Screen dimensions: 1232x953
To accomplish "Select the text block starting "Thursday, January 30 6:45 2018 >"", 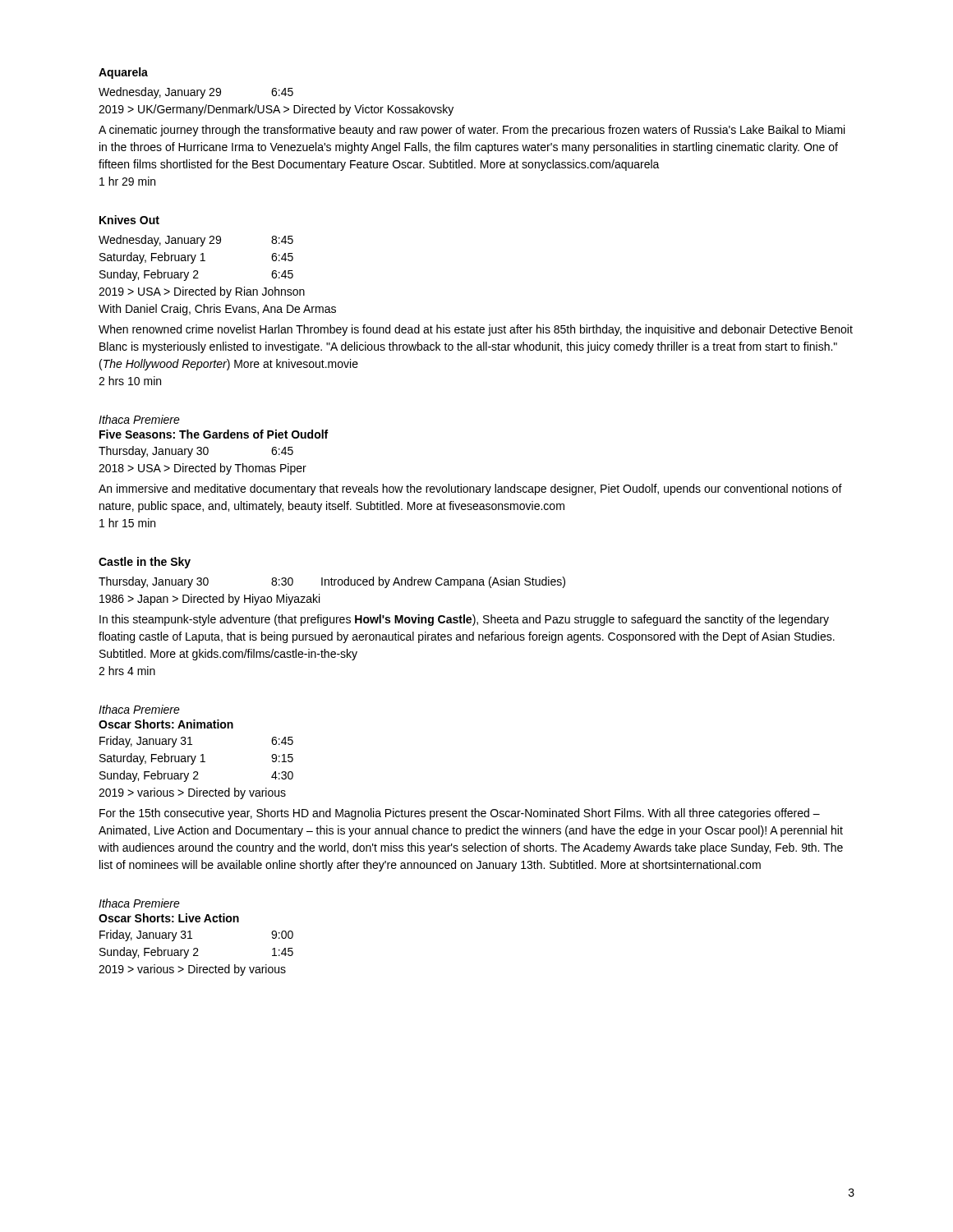I will 476,487.
